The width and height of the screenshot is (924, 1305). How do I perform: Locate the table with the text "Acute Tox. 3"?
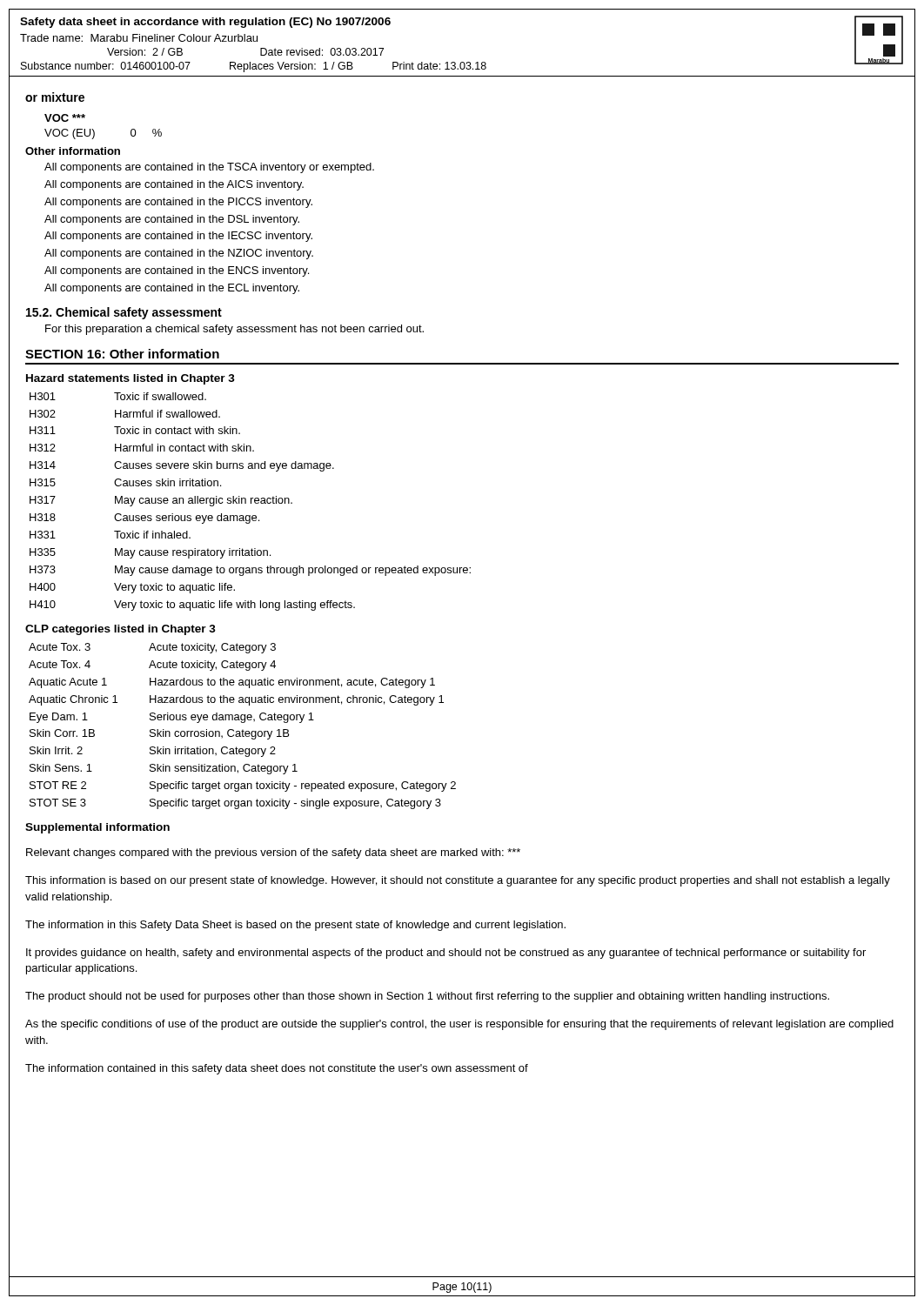click(x=462, y=725)
